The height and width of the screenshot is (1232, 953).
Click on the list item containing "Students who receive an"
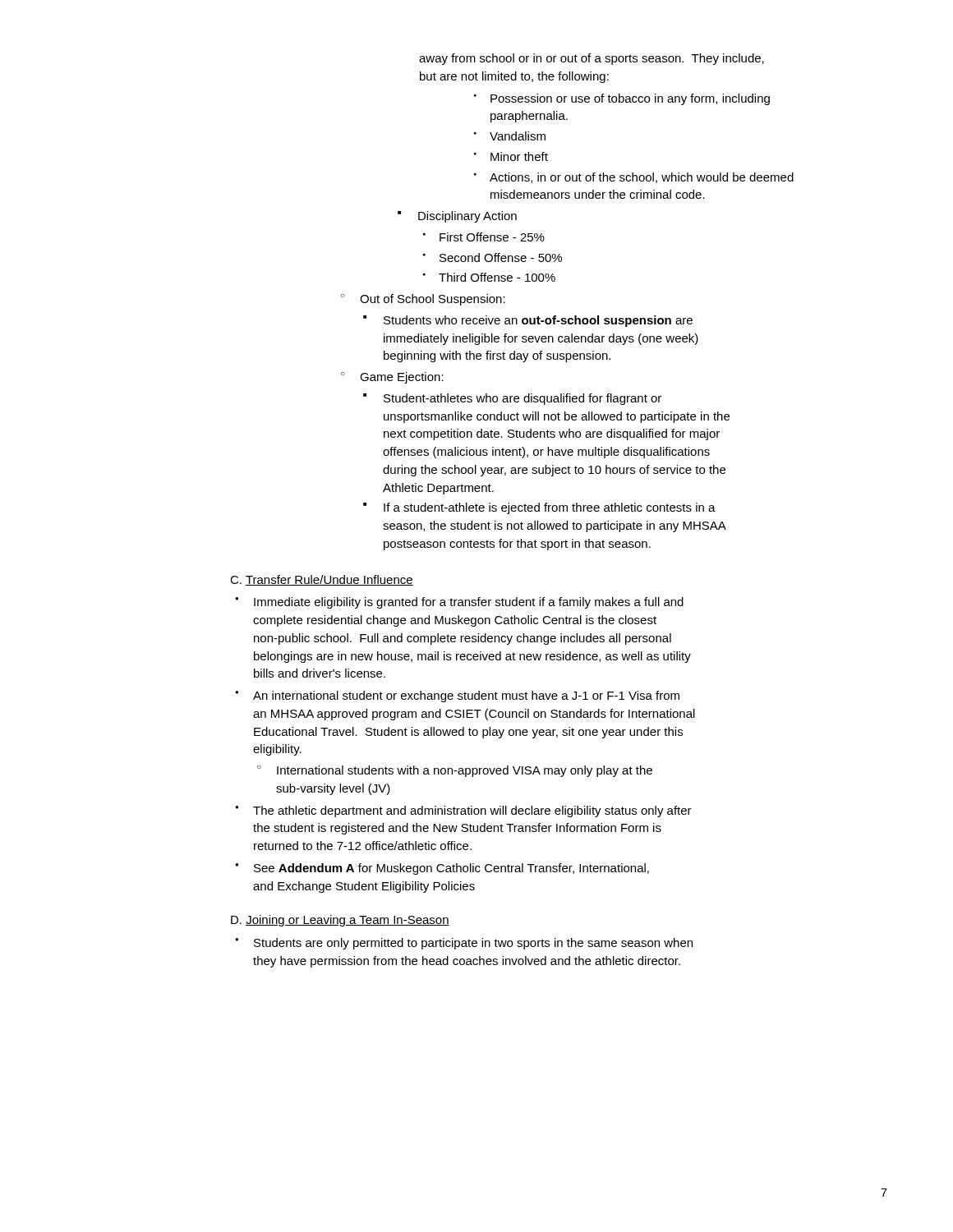pos(541,338)
